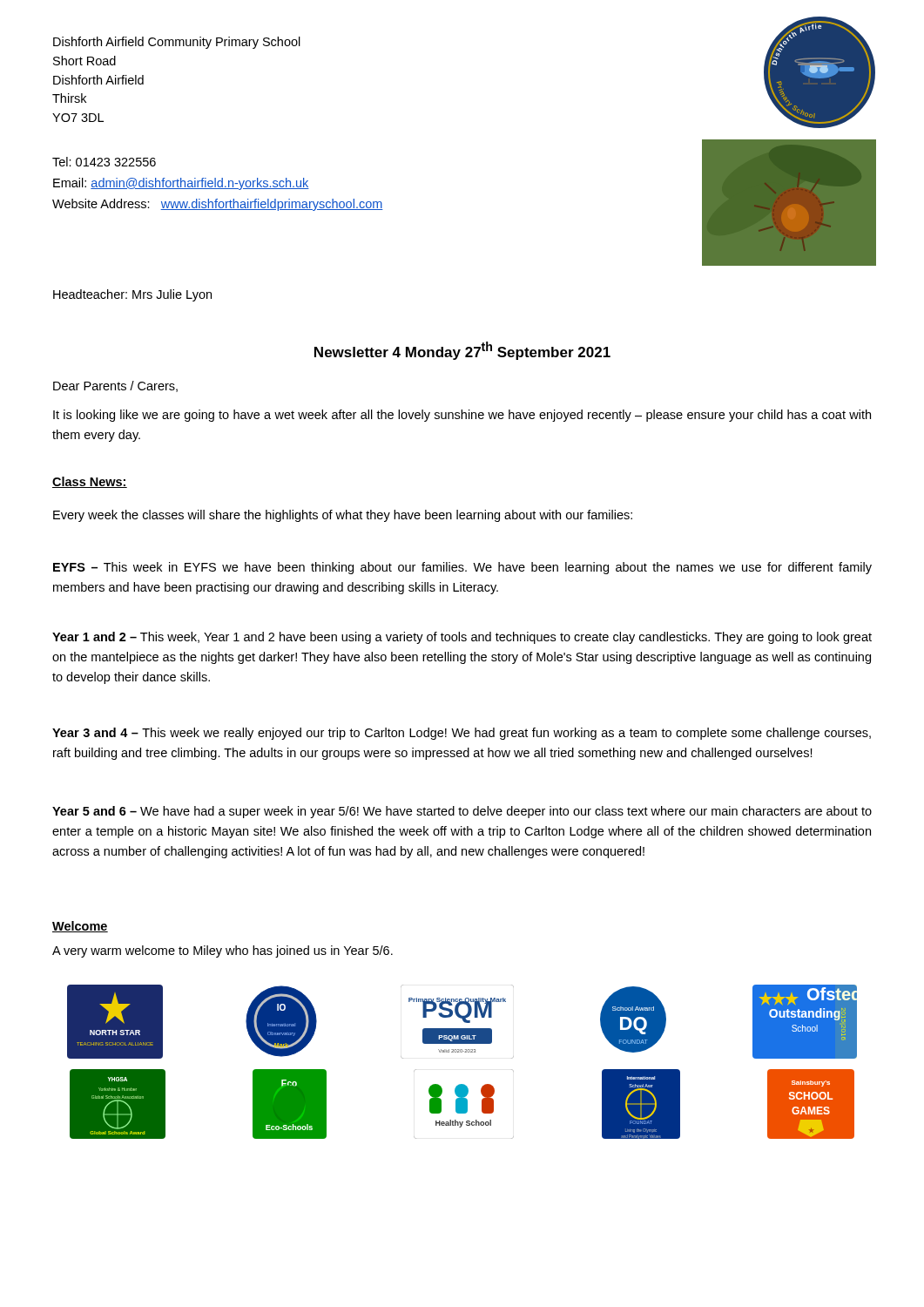The height and width of the screenshot is (1307, 924).
Task: Find the passage starting "A very warm"
Action: tap(223, 951)
